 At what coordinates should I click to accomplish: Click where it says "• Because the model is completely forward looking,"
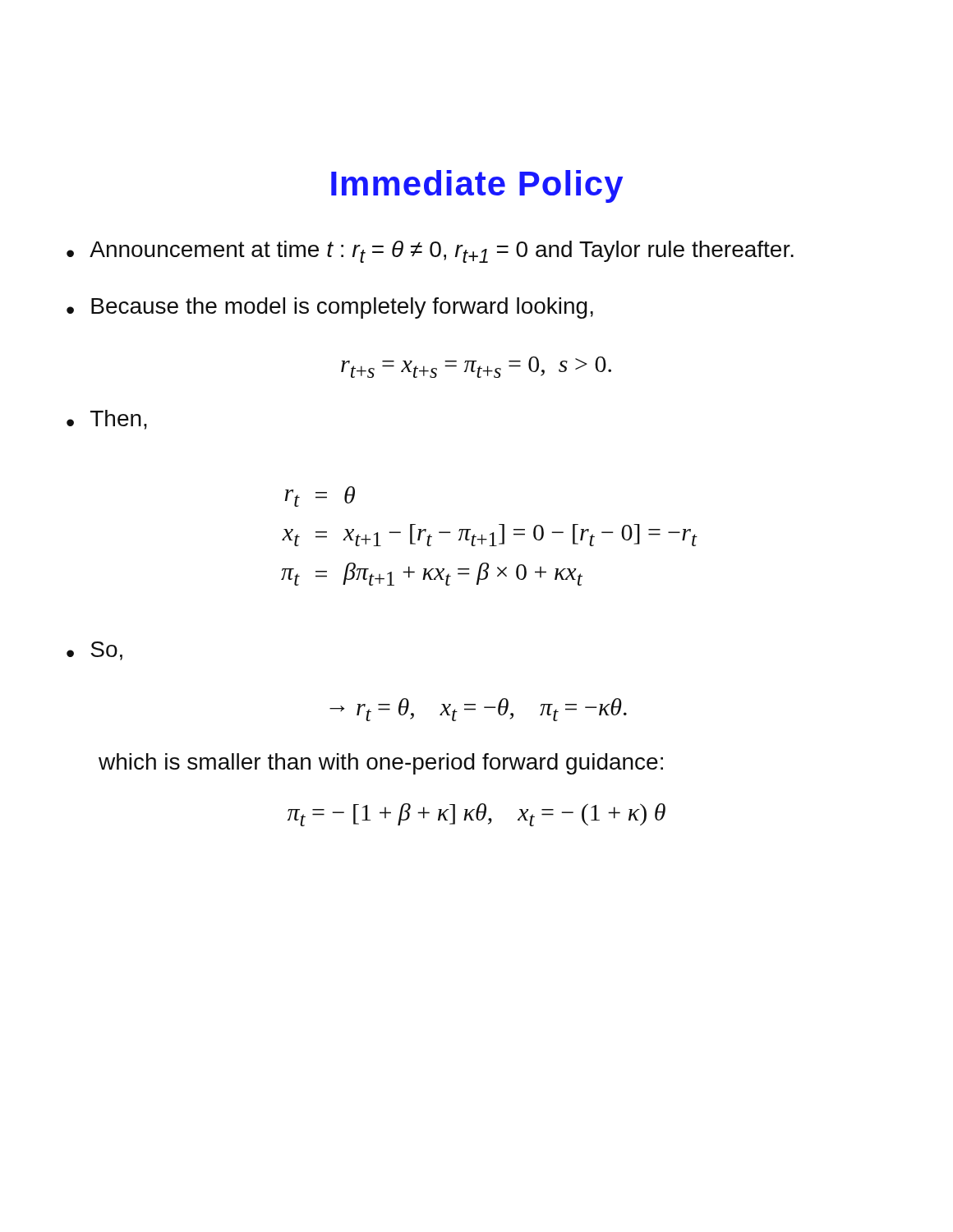476,309
